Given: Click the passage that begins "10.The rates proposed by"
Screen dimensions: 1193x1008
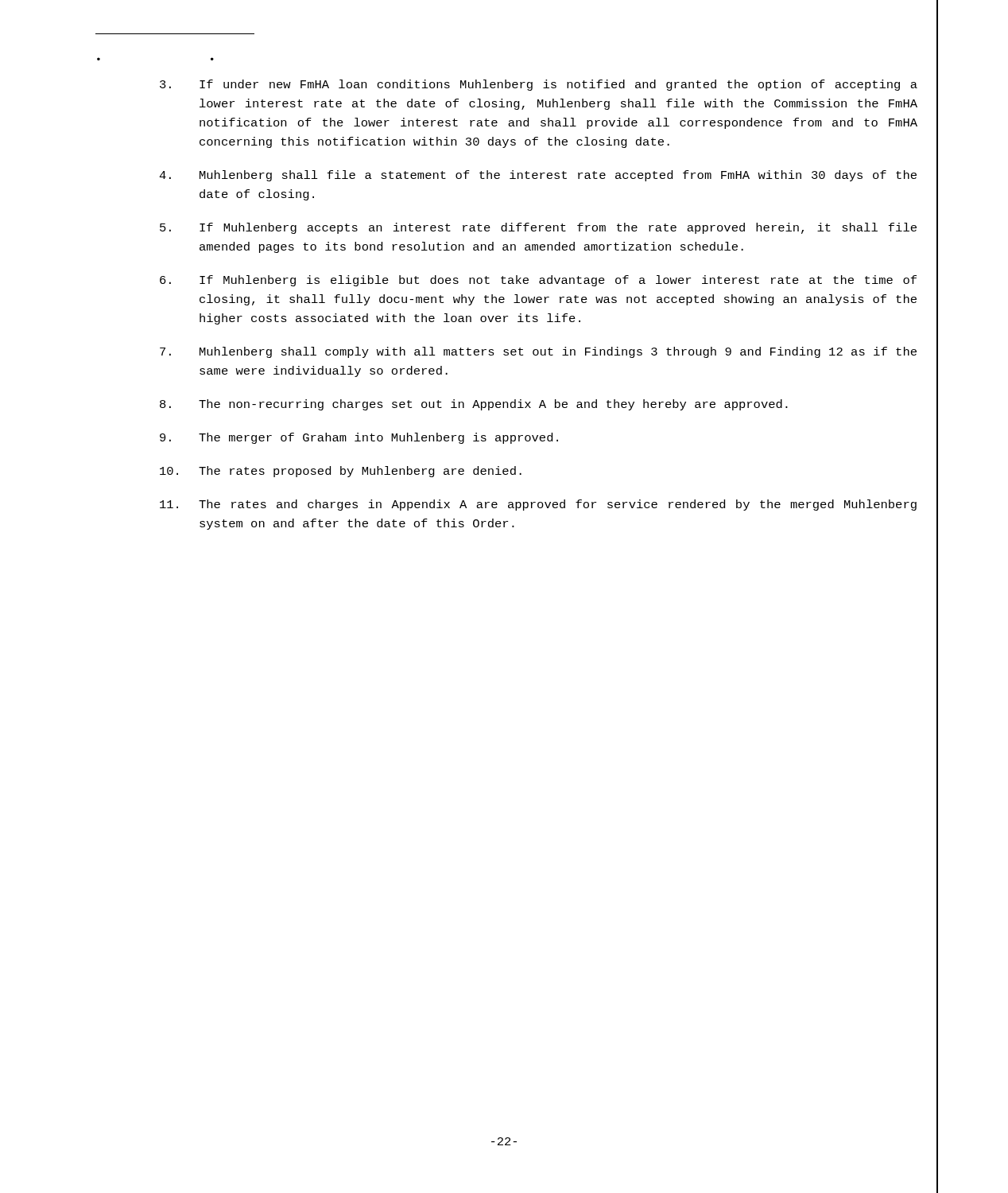Looking at the screenshot, I should (341, 472).
